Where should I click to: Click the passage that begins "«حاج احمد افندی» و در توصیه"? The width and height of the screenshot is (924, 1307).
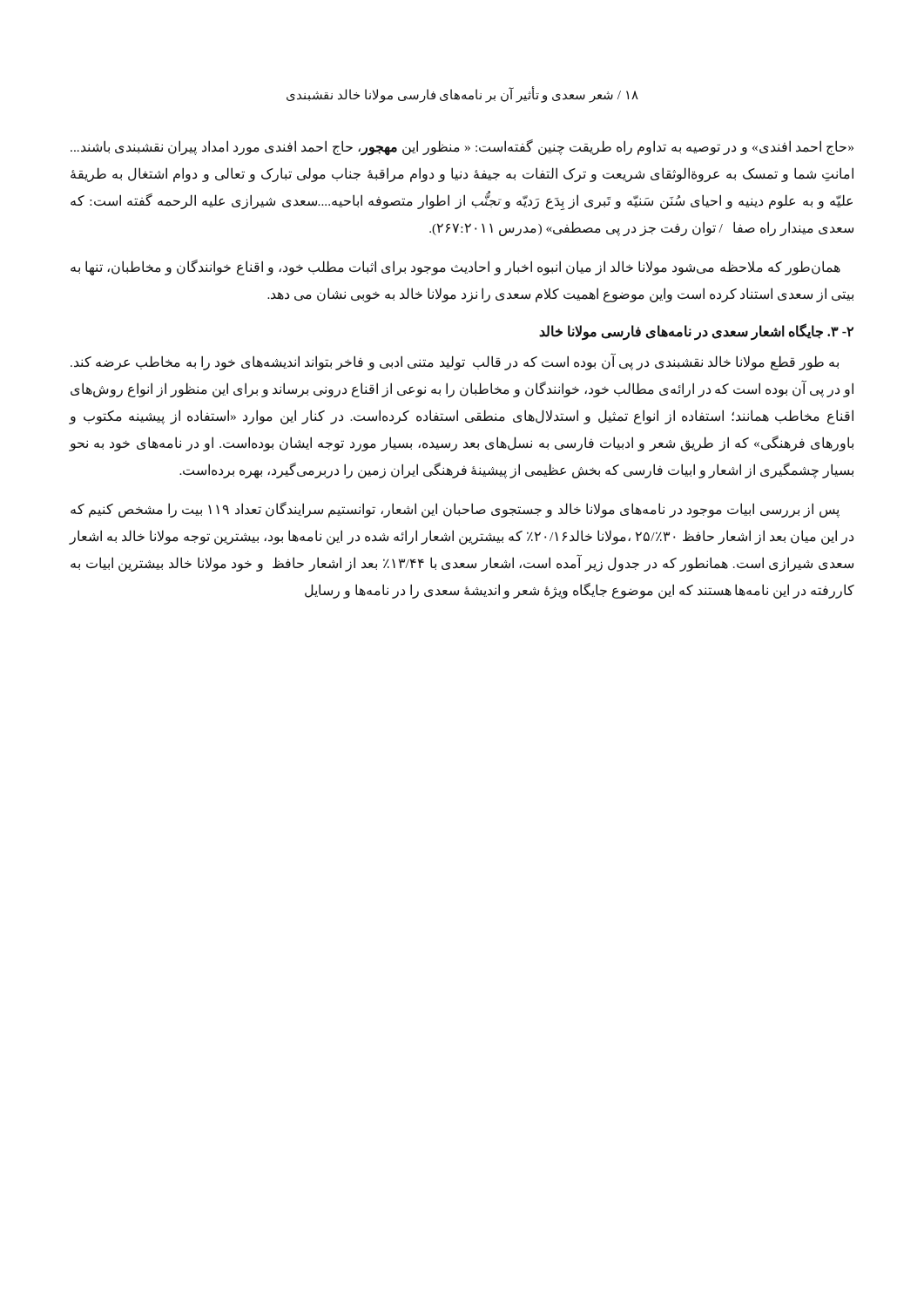pos(462,187)
